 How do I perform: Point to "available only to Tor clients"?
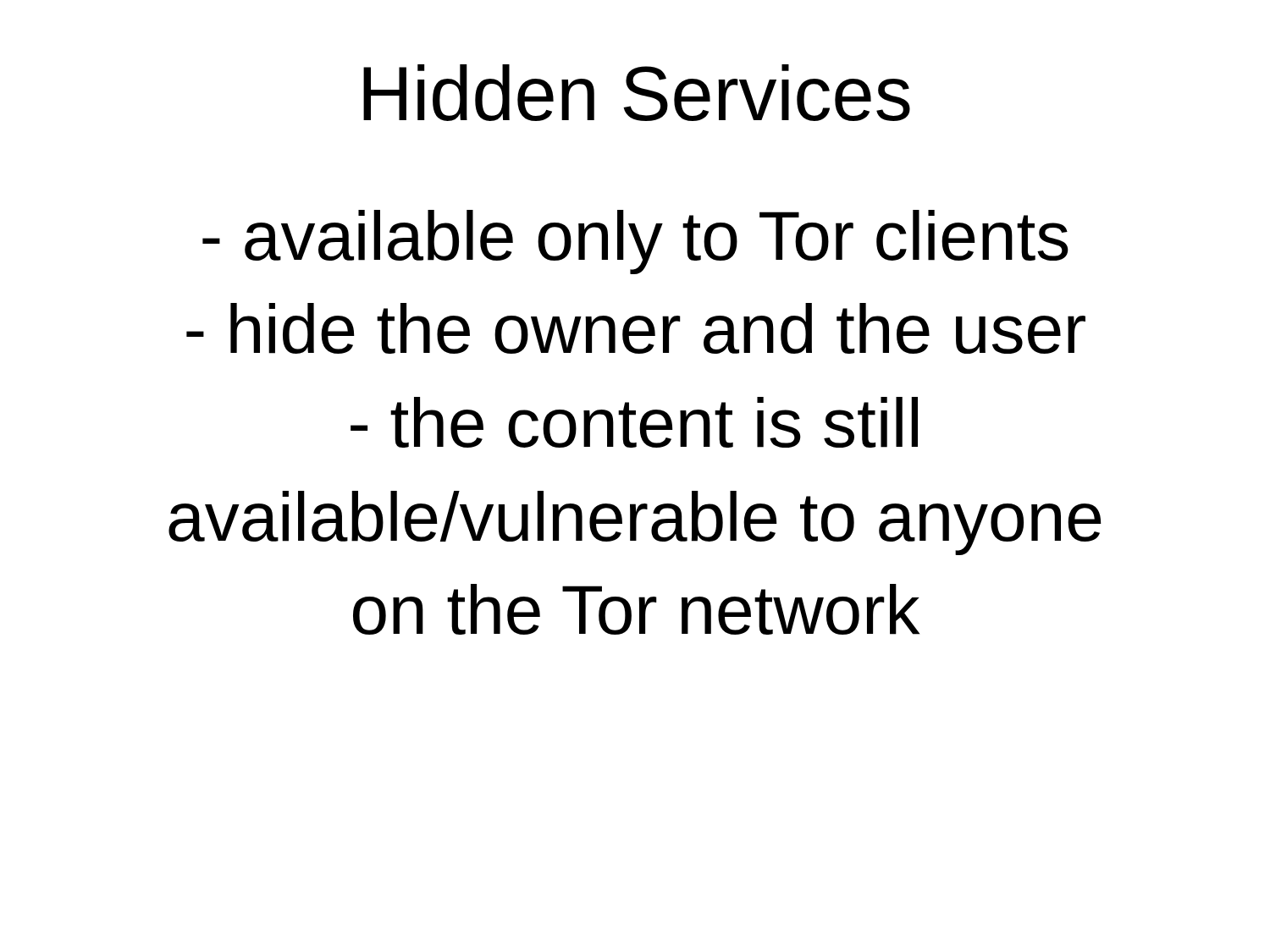(635, 235)
